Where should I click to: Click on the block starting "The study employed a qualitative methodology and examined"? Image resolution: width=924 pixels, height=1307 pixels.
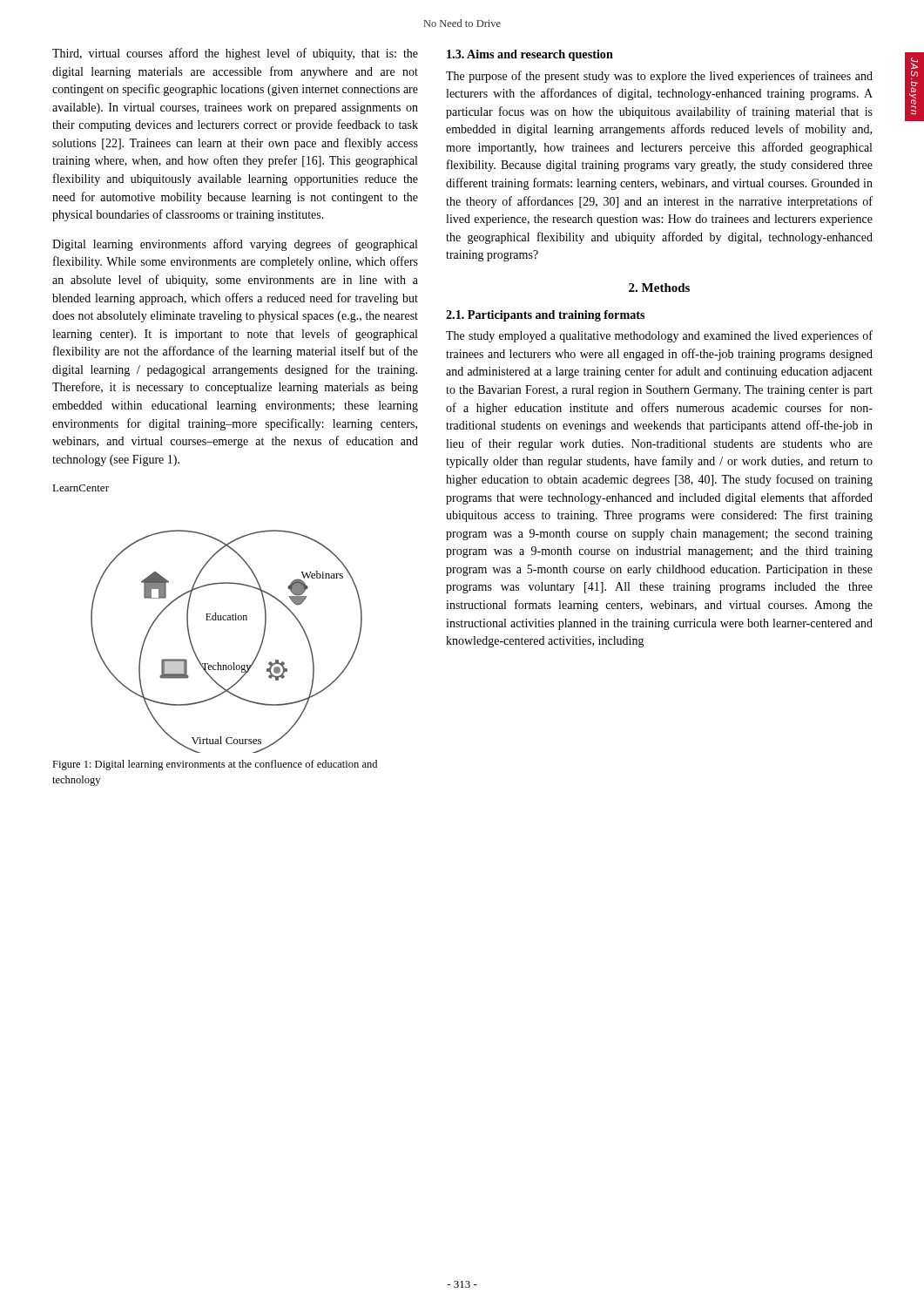(659, 489)
